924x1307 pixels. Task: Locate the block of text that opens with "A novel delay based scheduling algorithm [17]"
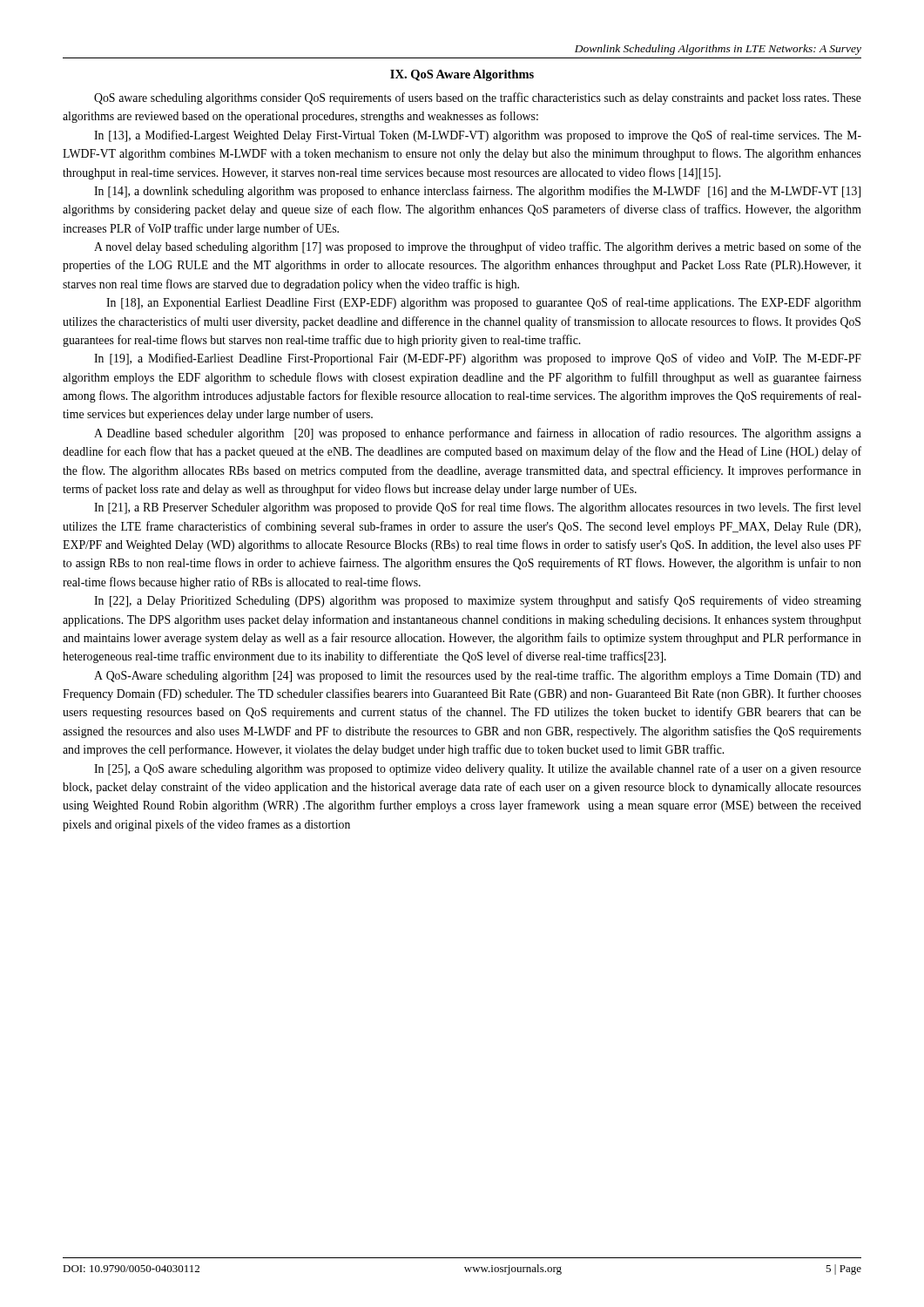(x=462, y=266)
